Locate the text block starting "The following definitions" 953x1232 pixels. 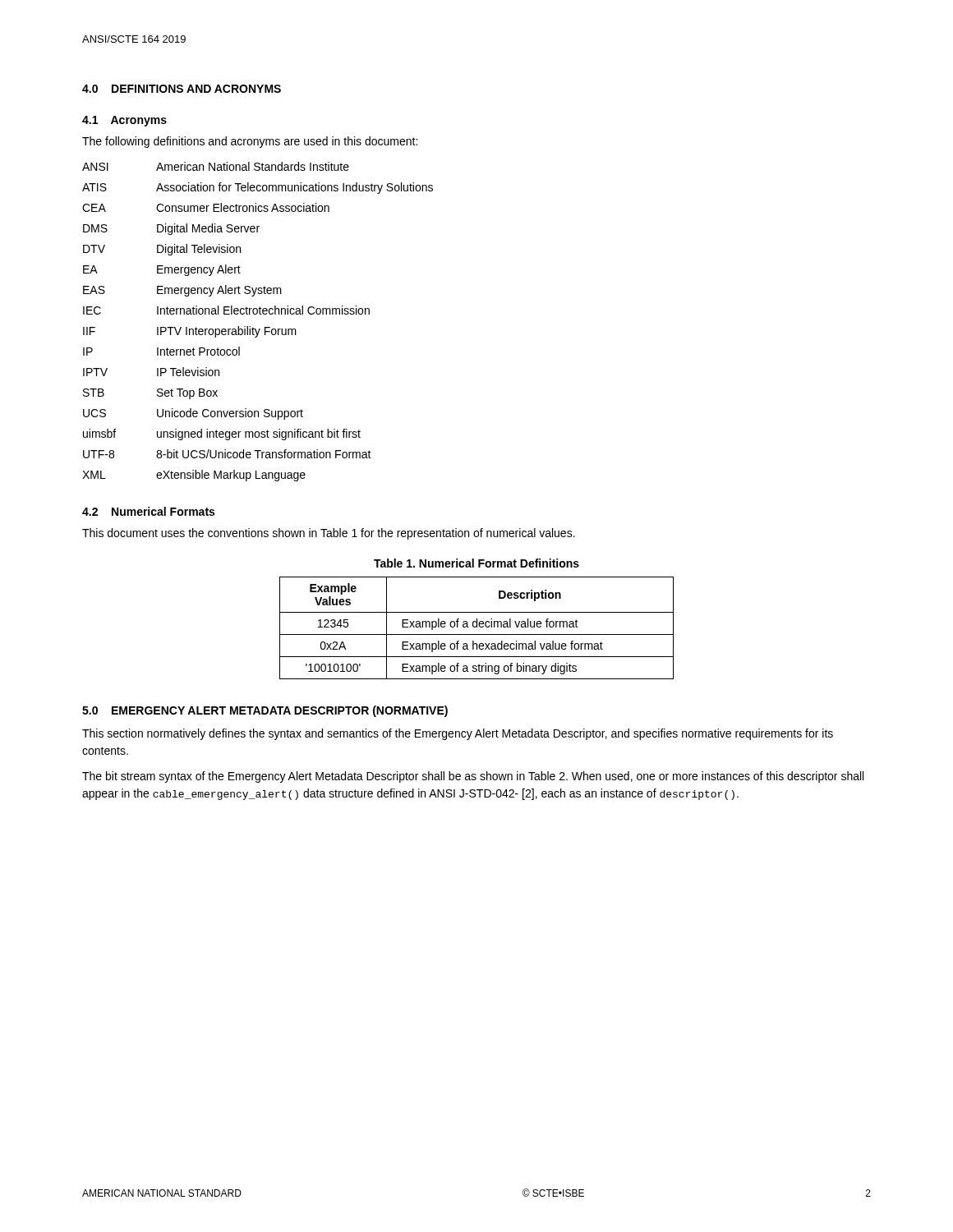pyautogui.click(x=250, y=141)
